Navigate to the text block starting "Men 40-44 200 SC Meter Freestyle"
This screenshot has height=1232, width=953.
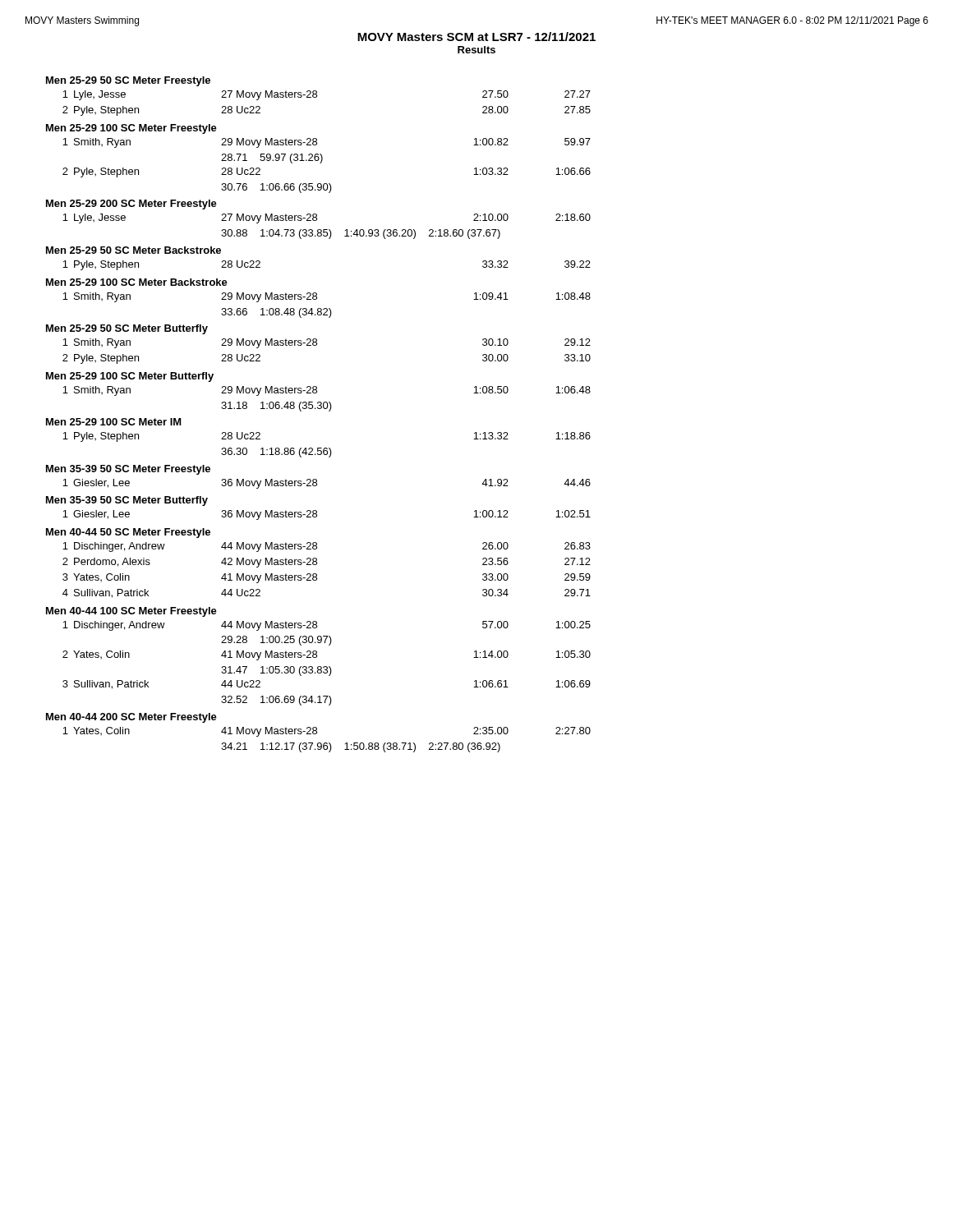click(131, 716)
